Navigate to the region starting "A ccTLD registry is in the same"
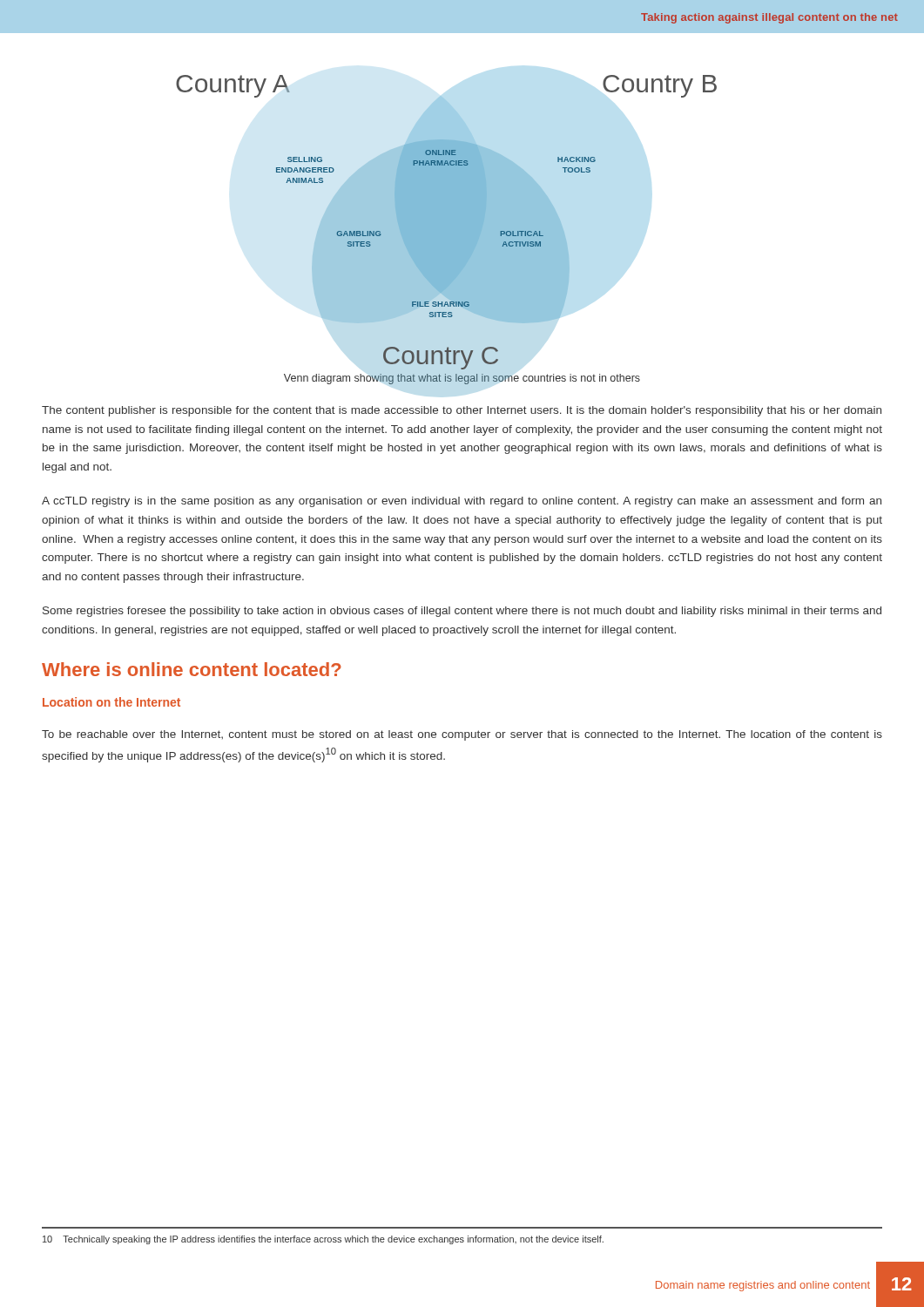924x1307 pixels. (462, 538)
